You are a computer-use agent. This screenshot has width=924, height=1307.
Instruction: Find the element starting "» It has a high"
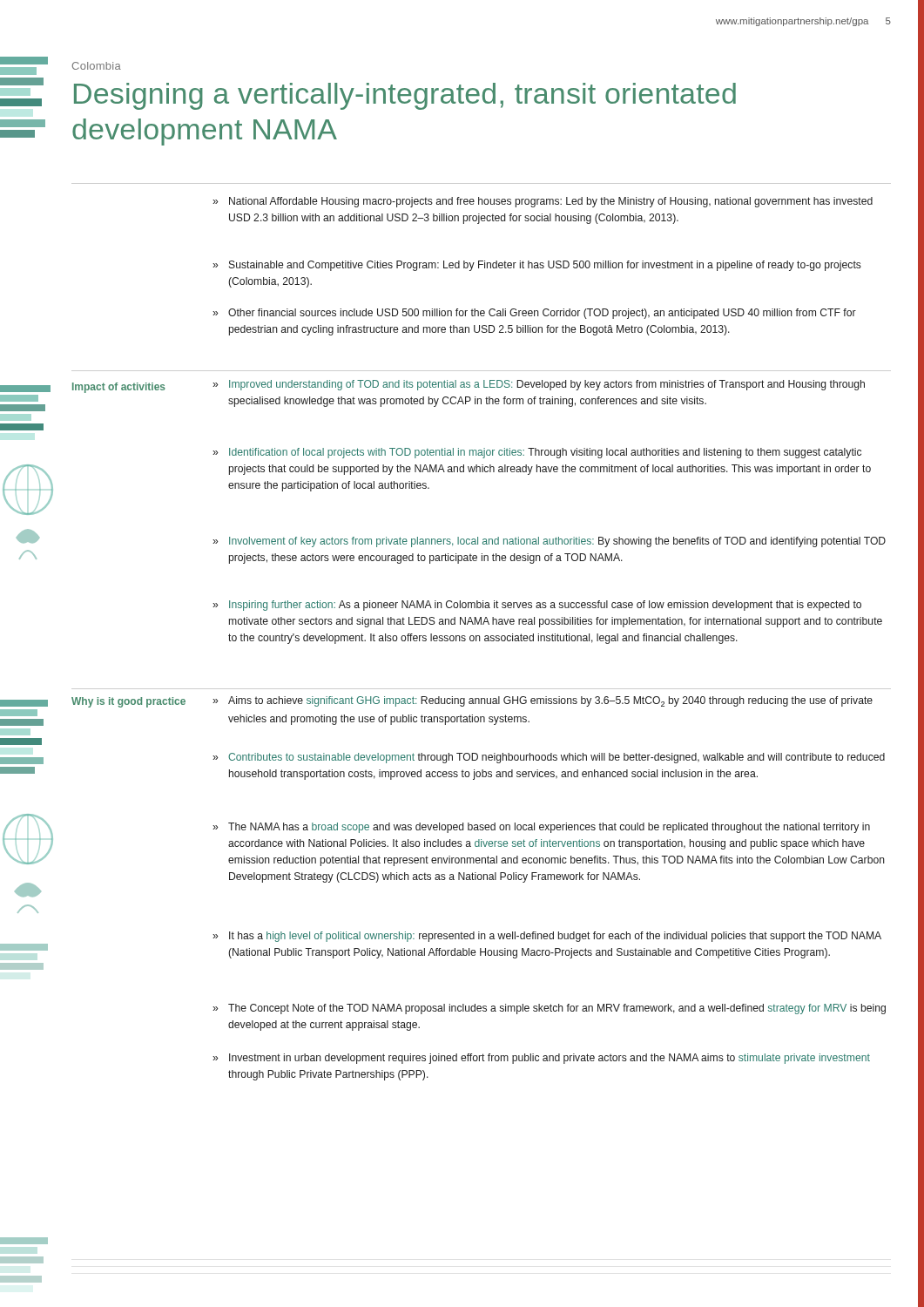549,944
